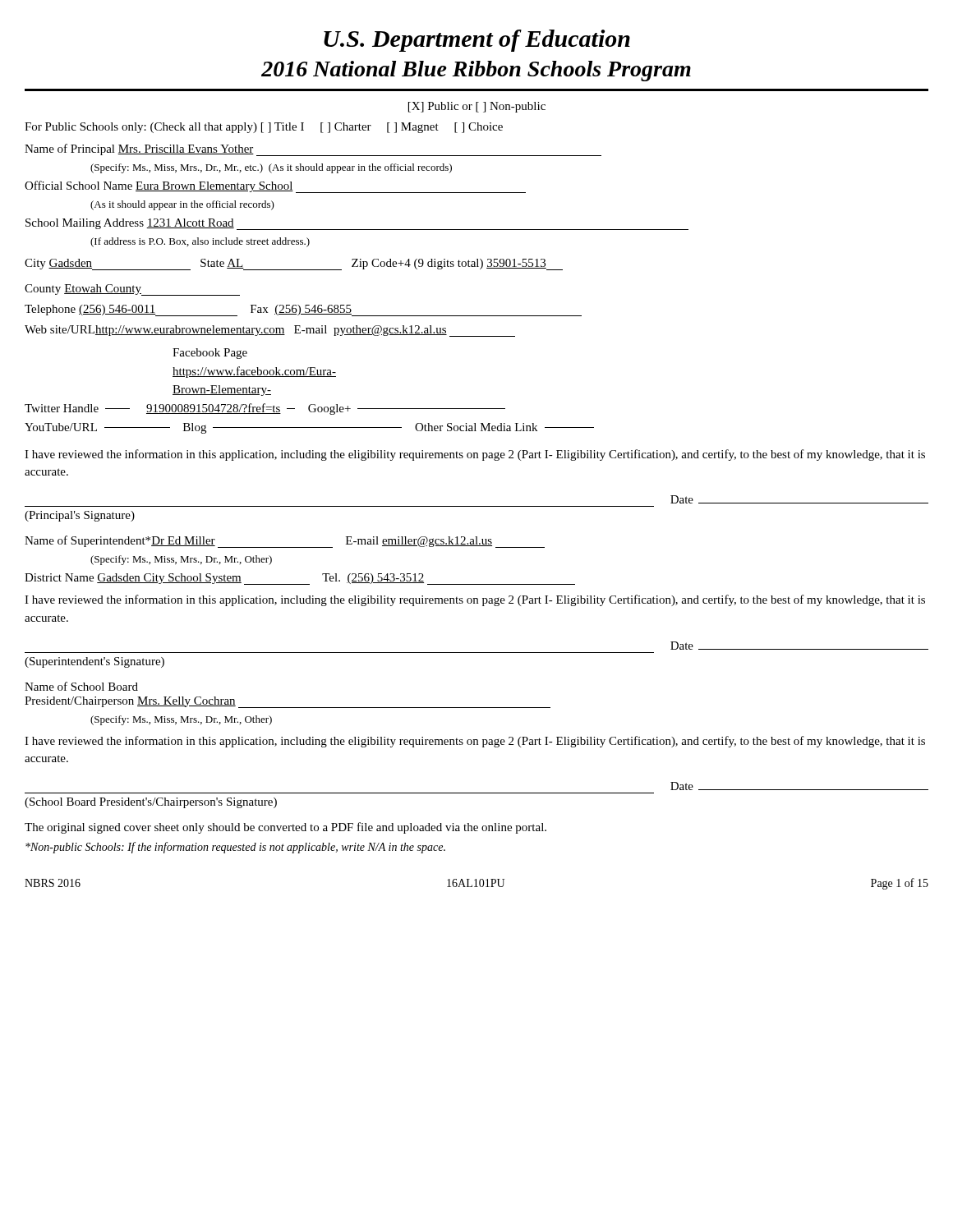Click on the element starting "(Principal's Signature)"
The width and height of the screenshot is (953, 1232).
click(80, 515)
